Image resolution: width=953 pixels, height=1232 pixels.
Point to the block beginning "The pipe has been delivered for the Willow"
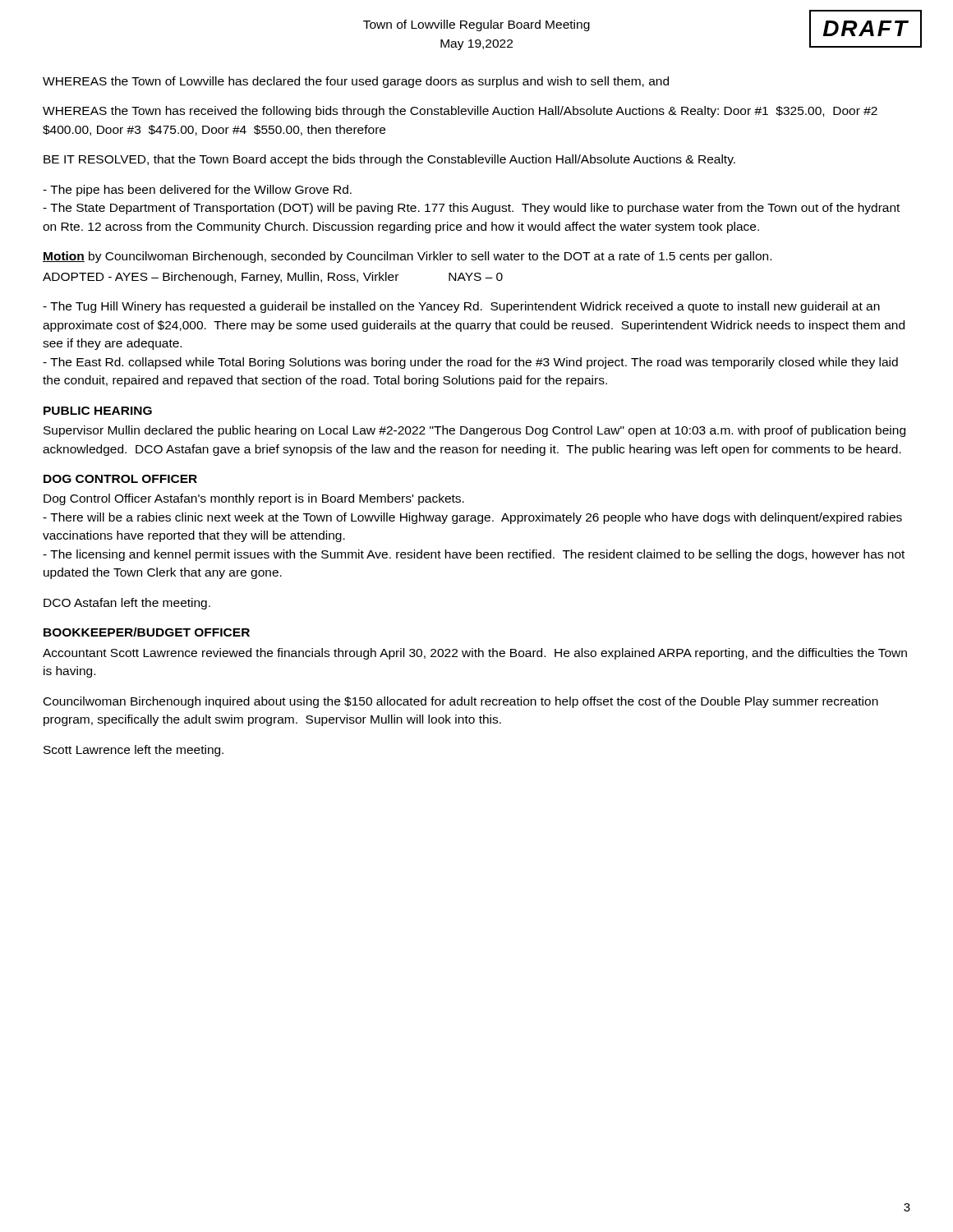(197, 191)
